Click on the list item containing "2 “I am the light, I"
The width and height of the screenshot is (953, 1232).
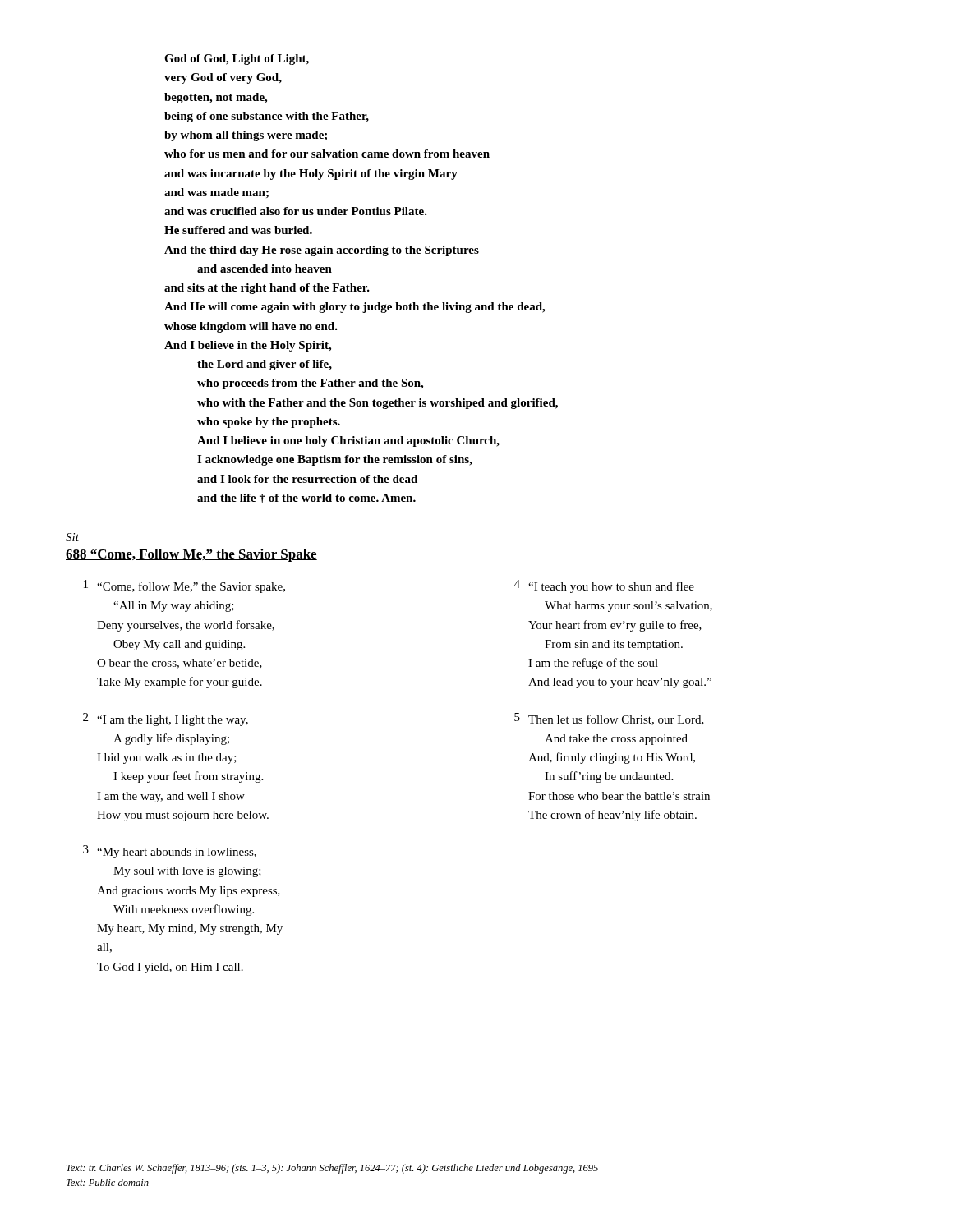(168, 767)
